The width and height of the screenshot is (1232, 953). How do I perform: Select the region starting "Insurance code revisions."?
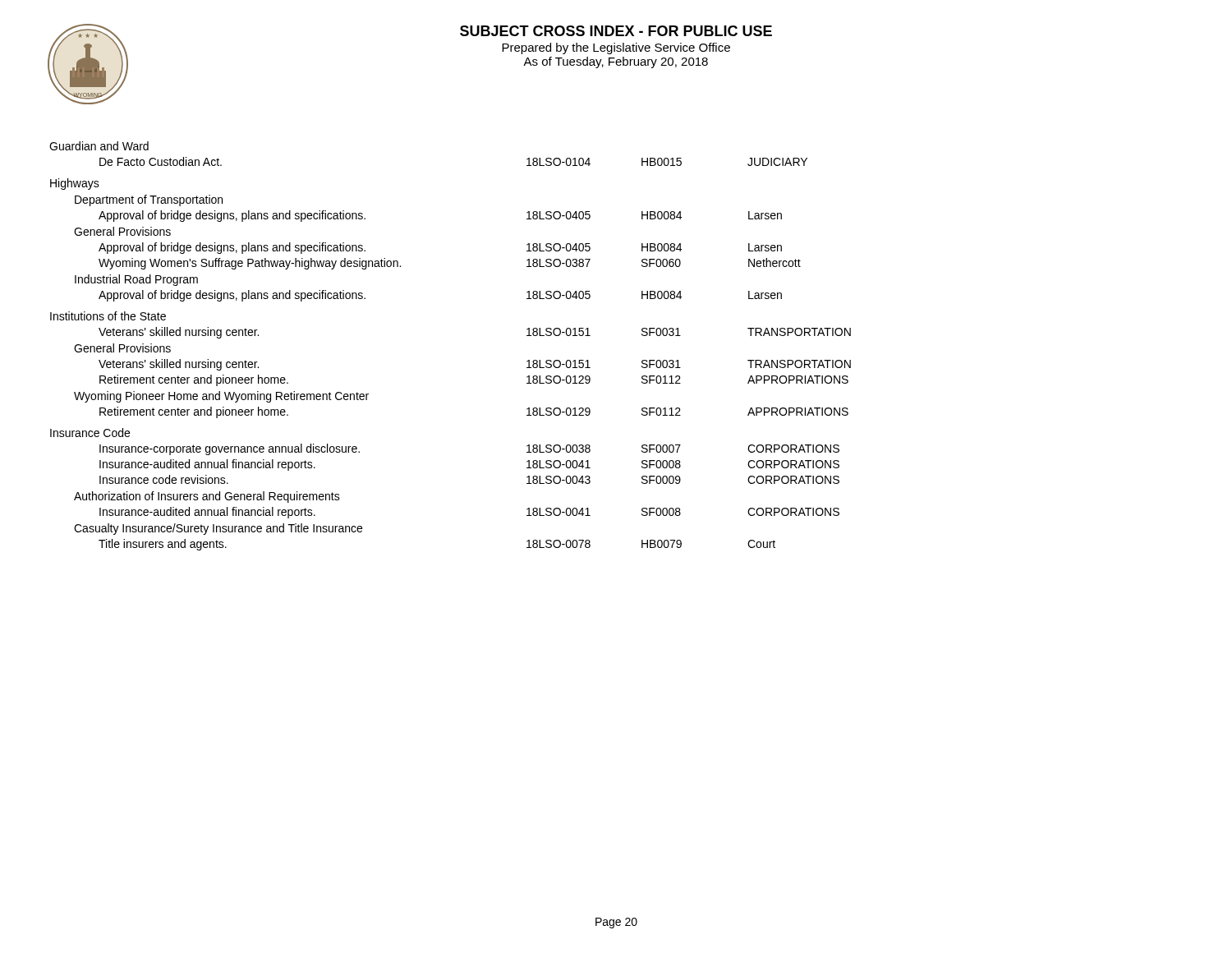tap(161, 479)
